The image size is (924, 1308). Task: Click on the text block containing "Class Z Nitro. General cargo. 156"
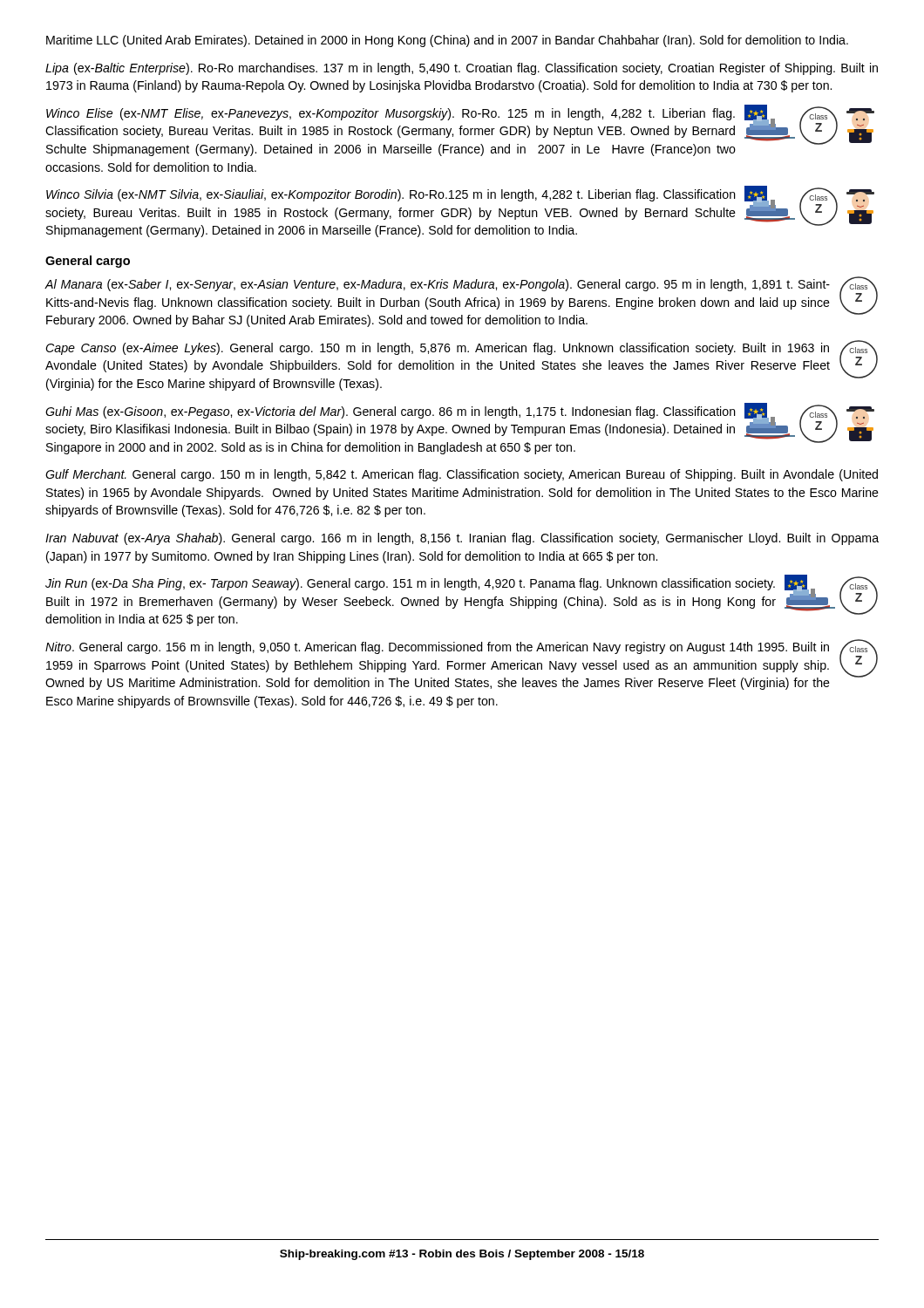462,673
